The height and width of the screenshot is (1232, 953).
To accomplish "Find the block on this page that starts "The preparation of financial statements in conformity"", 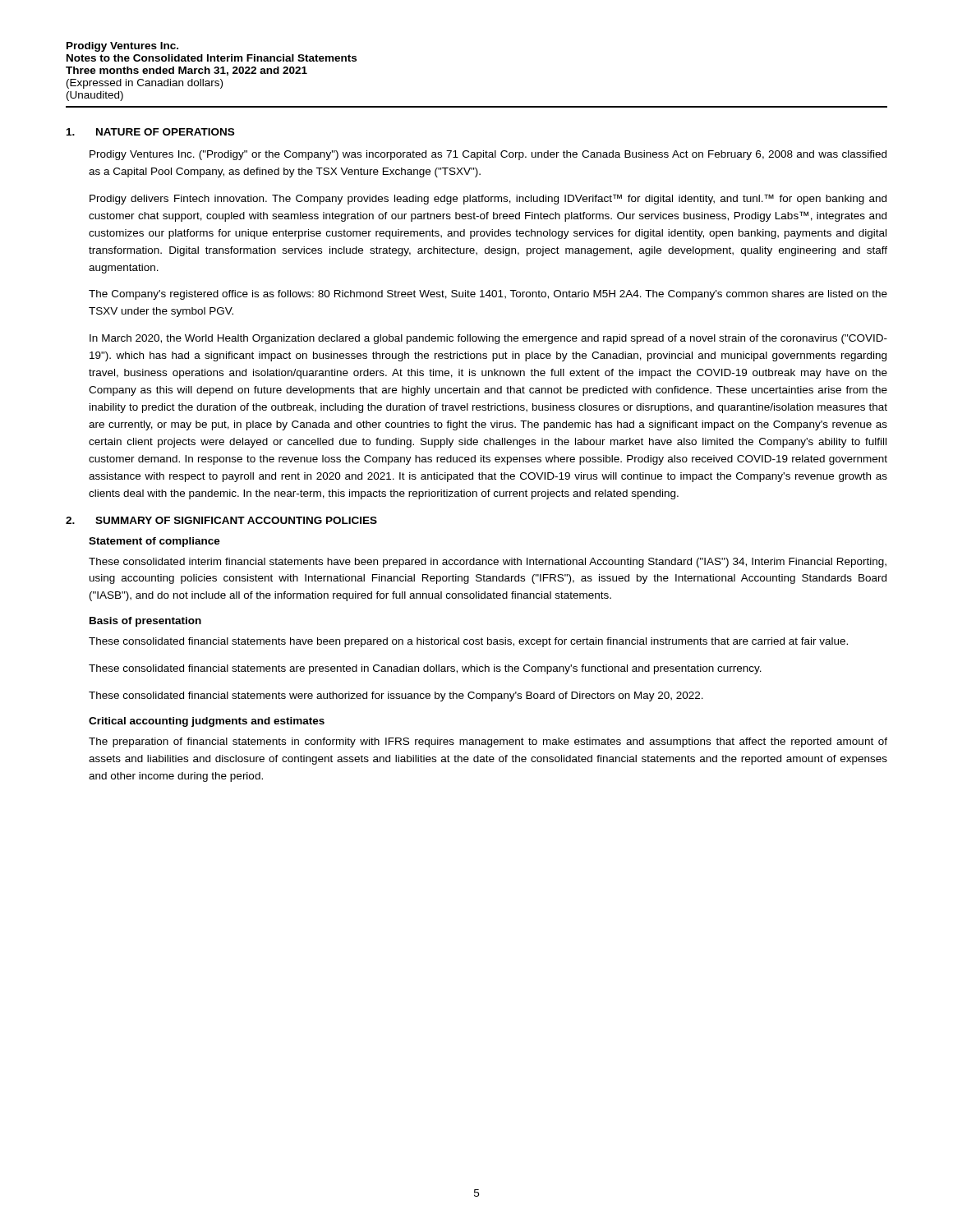I will (488, 758).
